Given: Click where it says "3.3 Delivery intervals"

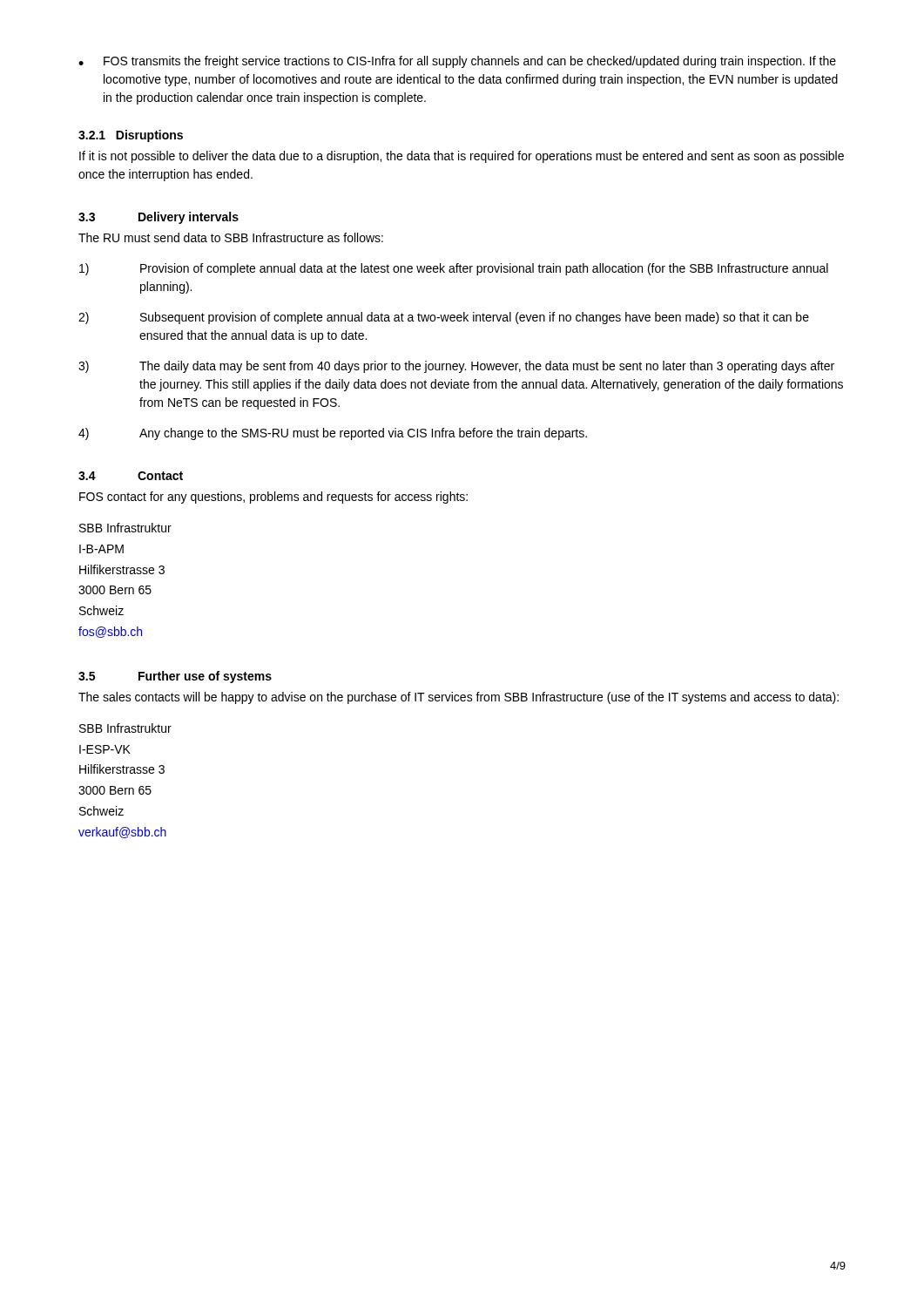Looking at the screenshot, I should [x=158, y=217].
